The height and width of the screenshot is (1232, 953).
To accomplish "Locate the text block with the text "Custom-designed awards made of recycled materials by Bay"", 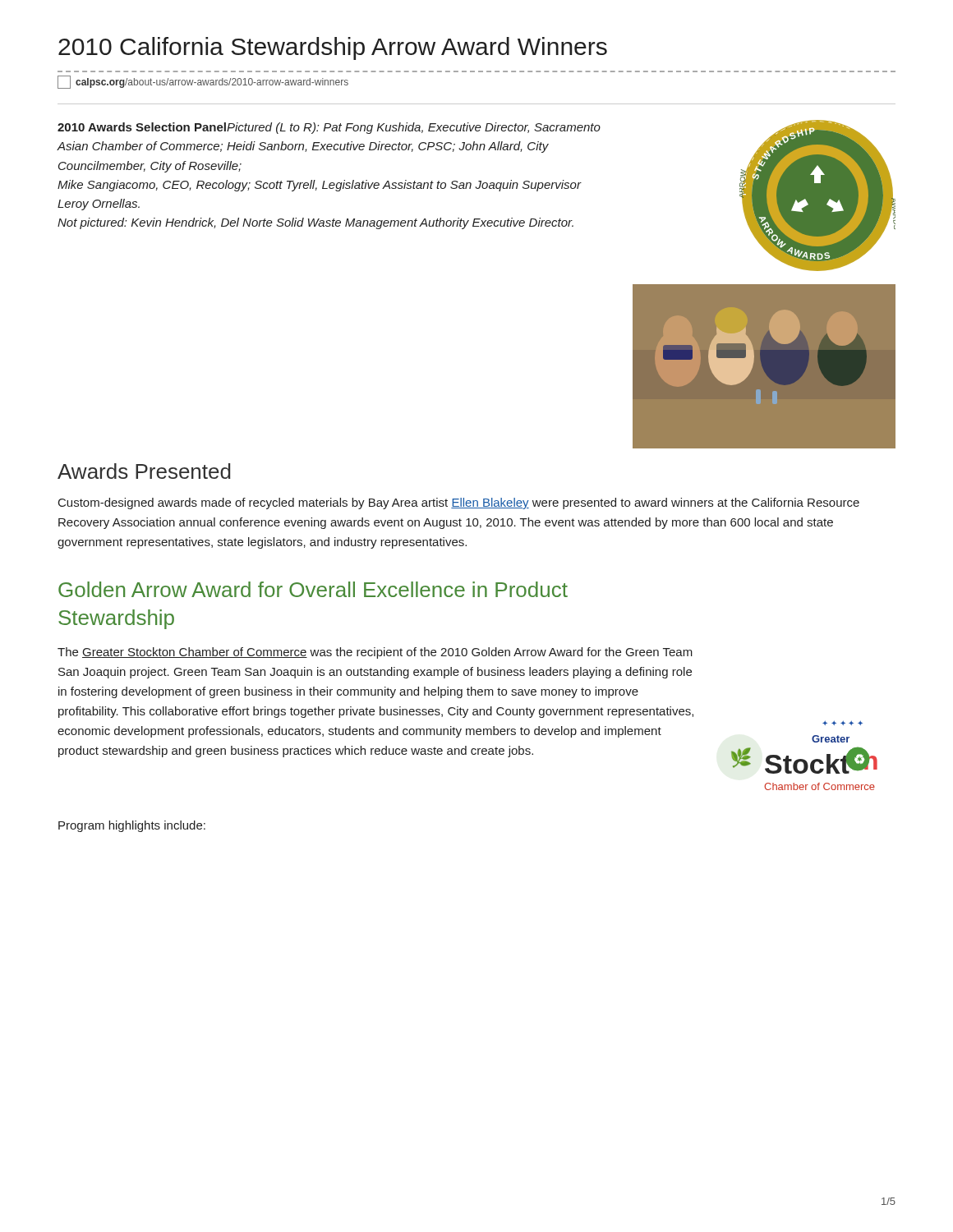I will pos(459,522).
